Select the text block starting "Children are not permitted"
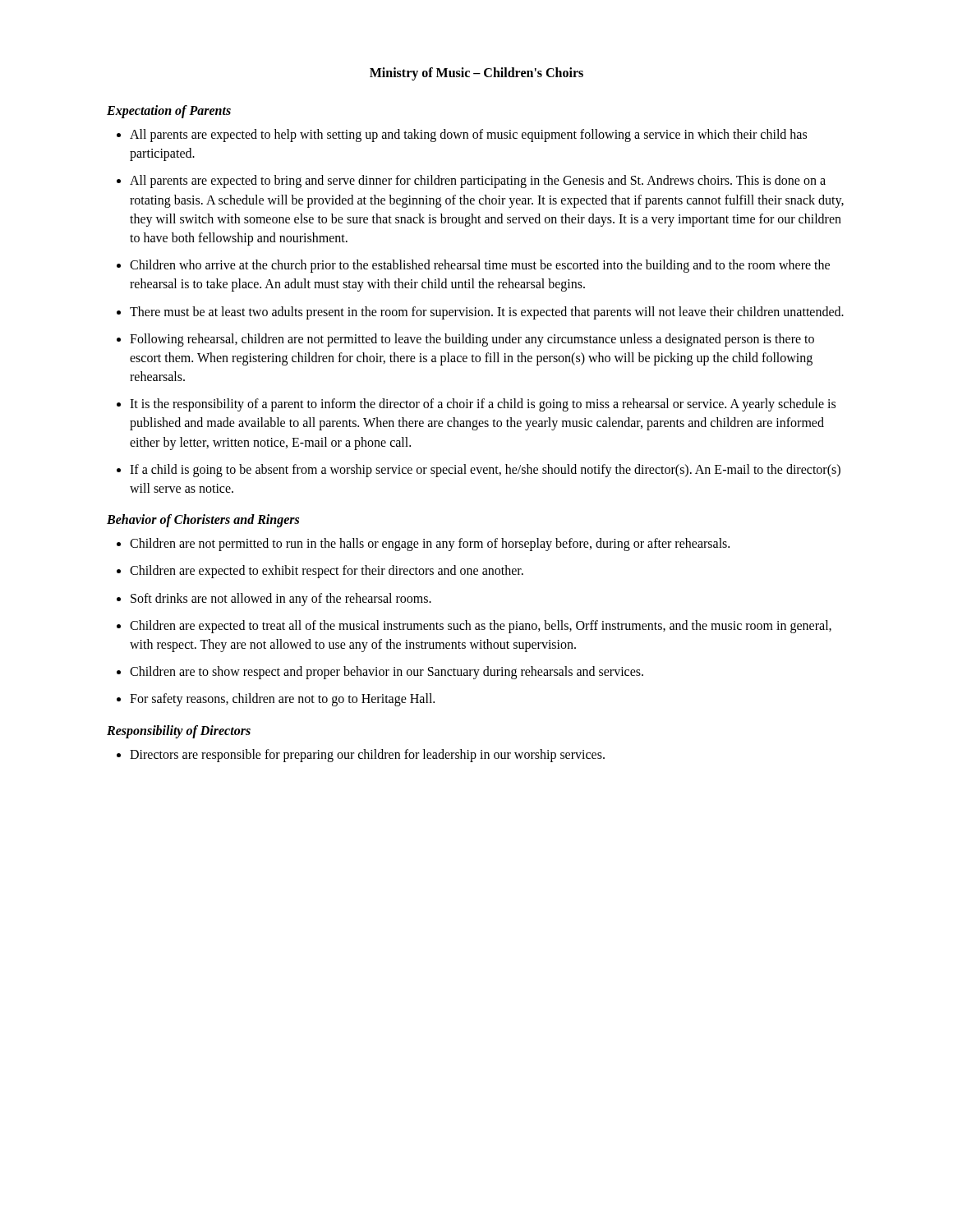This screenshot has height=1232, width=953. pyautogui.click(x=476, y=621)
